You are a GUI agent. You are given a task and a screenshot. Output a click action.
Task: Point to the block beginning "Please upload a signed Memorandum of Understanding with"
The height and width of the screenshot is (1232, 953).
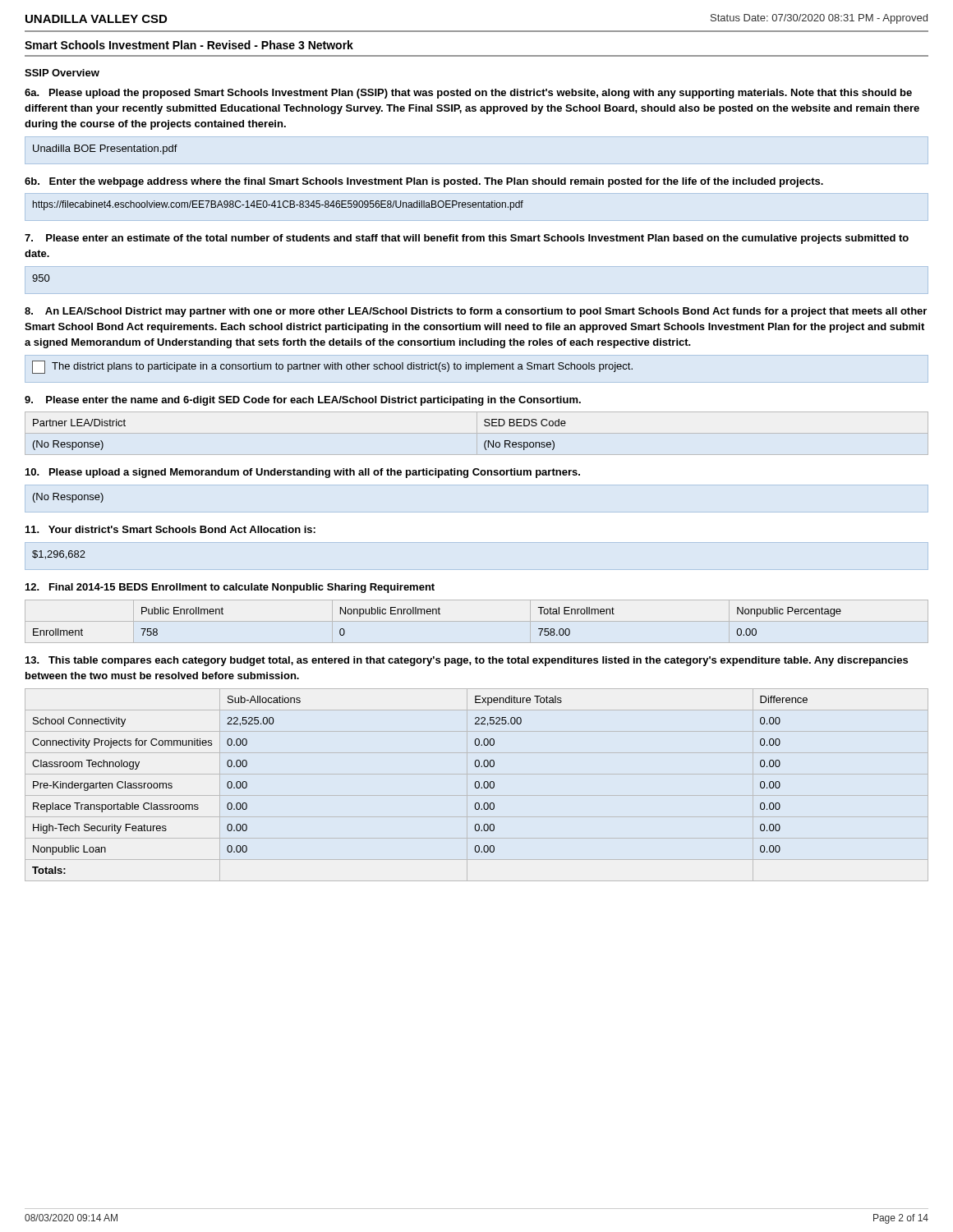(x=303, y=472)
